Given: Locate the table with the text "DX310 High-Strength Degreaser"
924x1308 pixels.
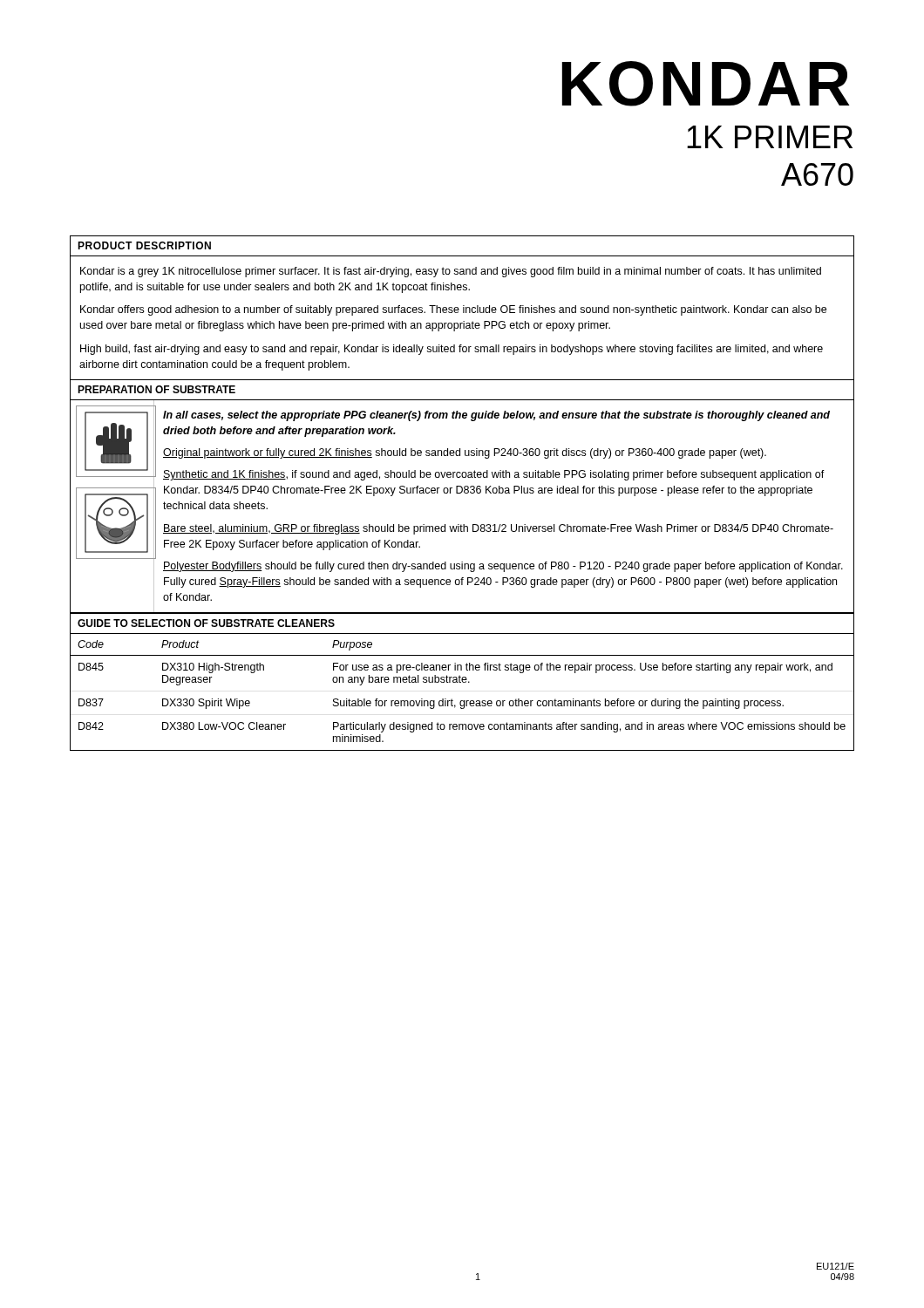Looking at the screenshot, I should tap(462, 682).
